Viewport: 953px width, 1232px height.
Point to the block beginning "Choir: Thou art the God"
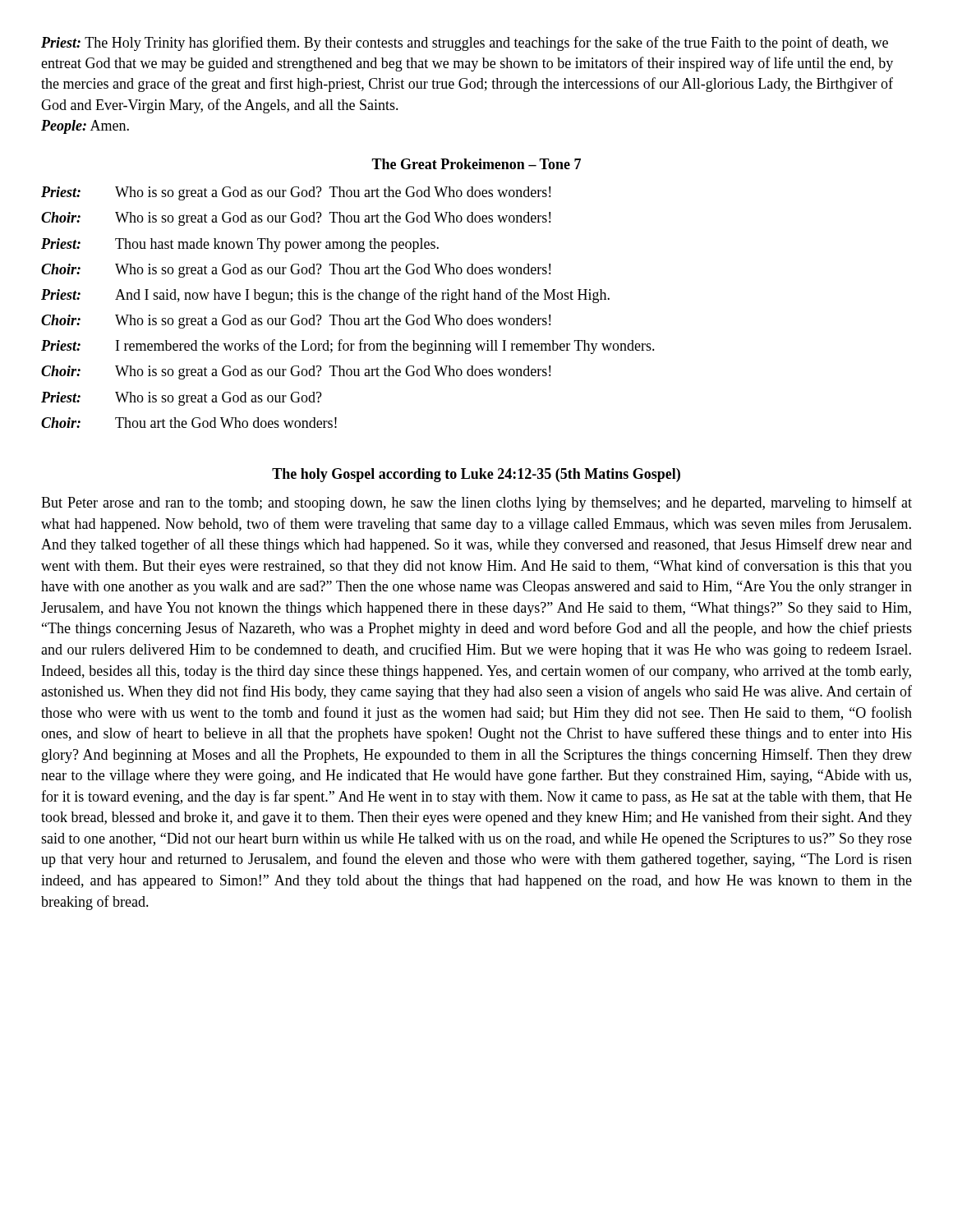(189, 423)
